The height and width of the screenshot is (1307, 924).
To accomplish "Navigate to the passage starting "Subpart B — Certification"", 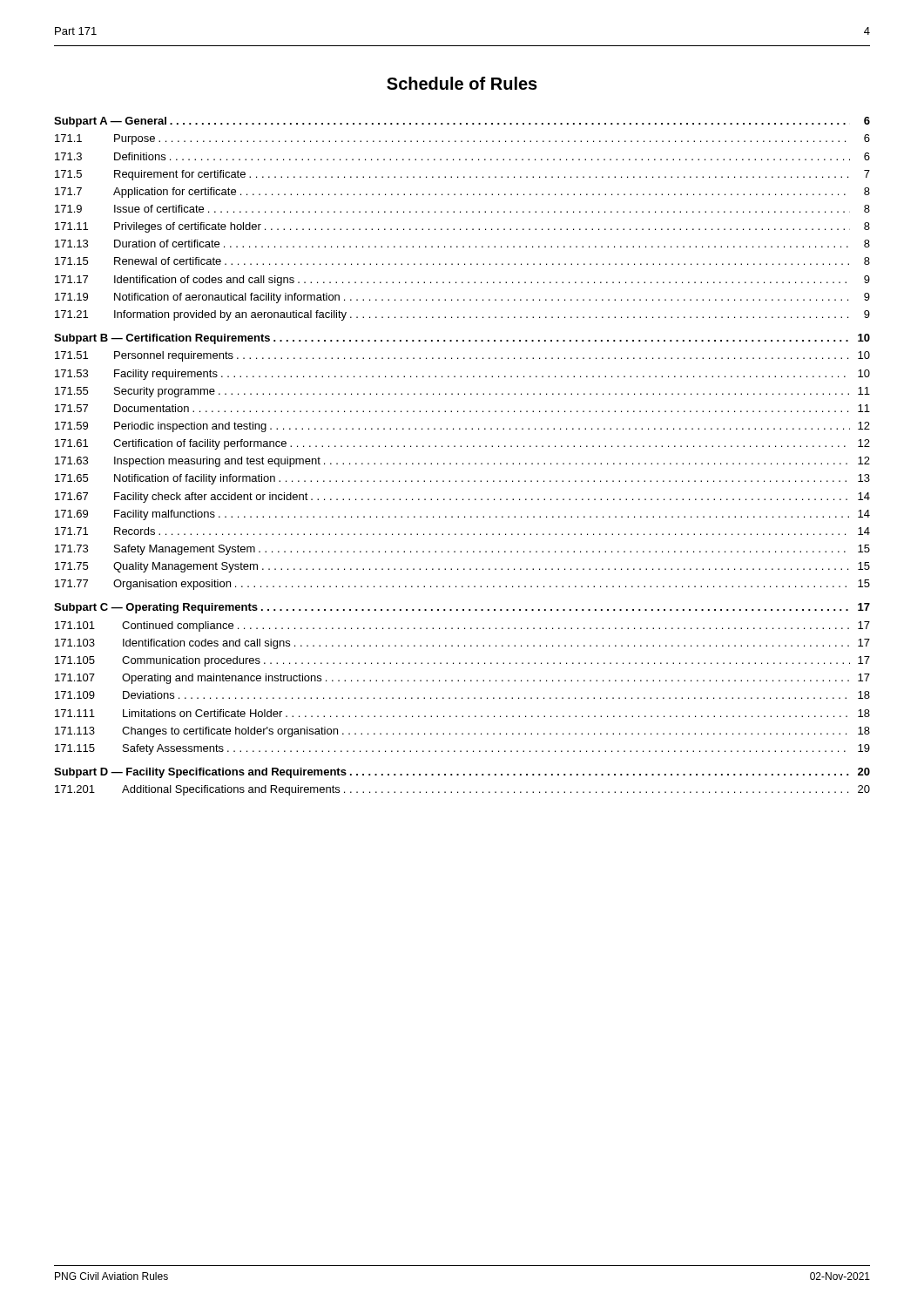I will tap(462, 338).
